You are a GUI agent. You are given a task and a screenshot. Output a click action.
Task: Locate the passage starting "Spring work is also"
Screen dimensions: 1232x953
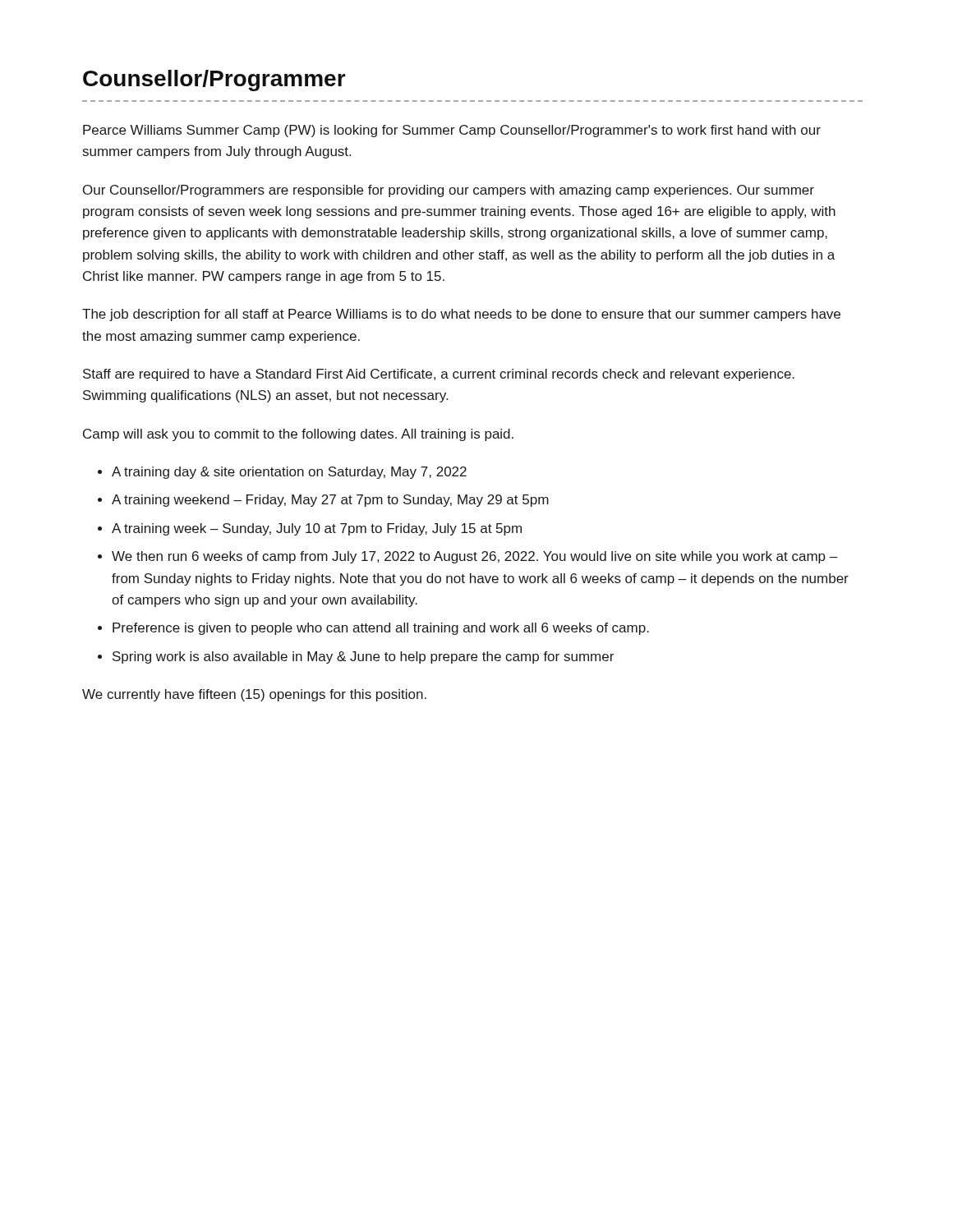pos(363,656)
